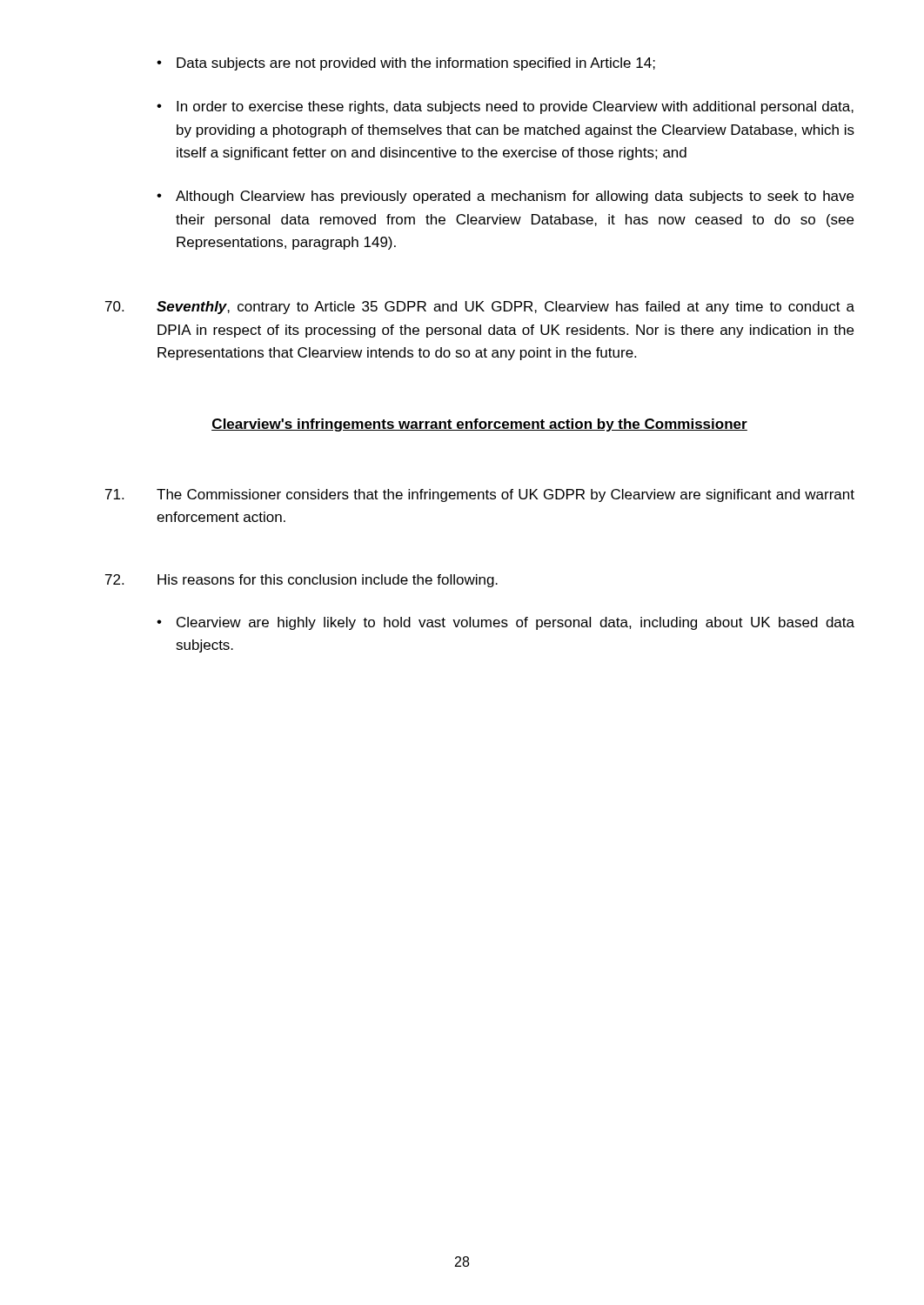Click the section header that begins "Clearview's infringements warrant enforcement action by"
Viewport: 924px width, 1305px height.
coord(479,425)
